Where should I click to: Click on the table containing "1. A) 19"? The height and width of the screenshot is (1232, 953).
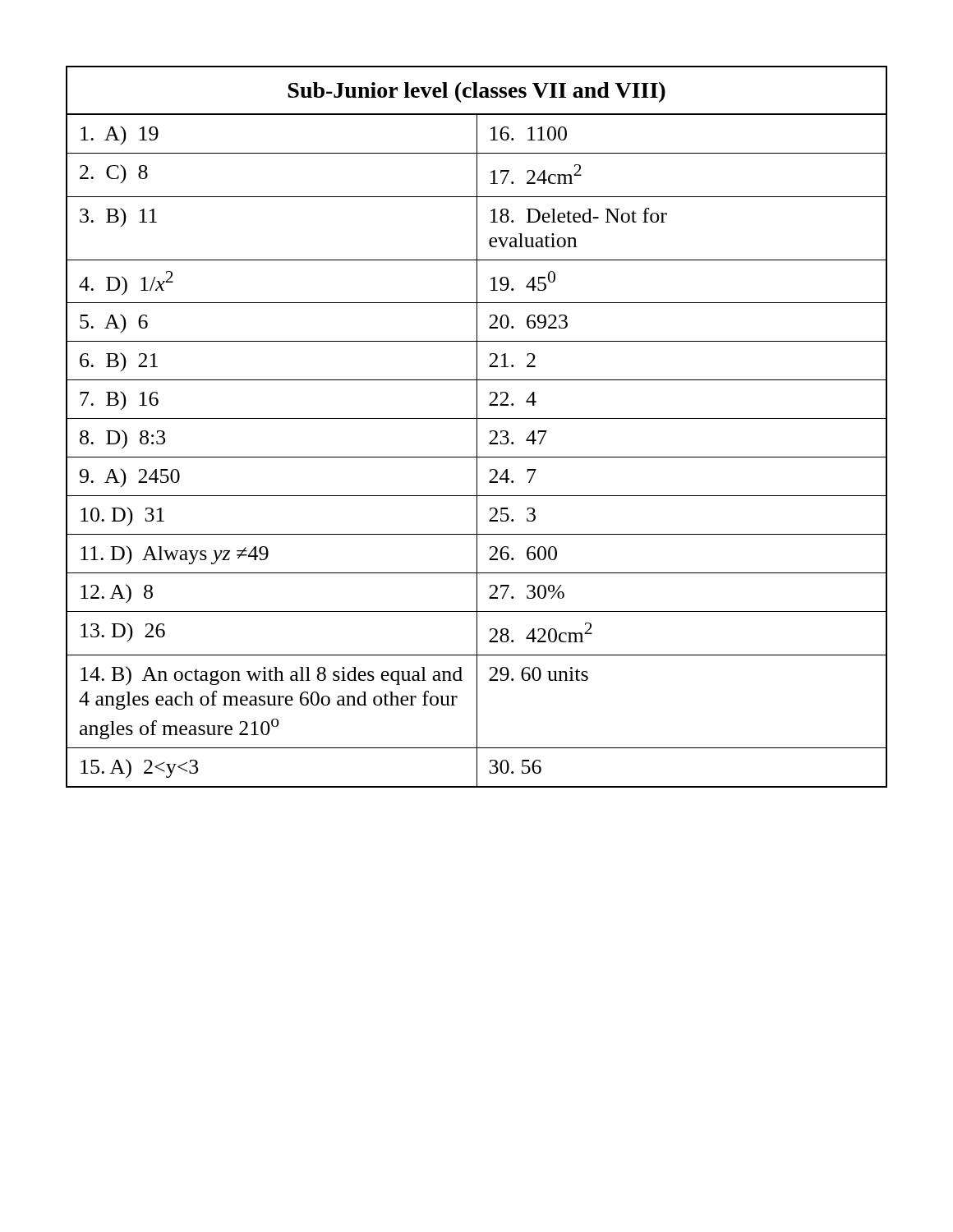(476, 427)
